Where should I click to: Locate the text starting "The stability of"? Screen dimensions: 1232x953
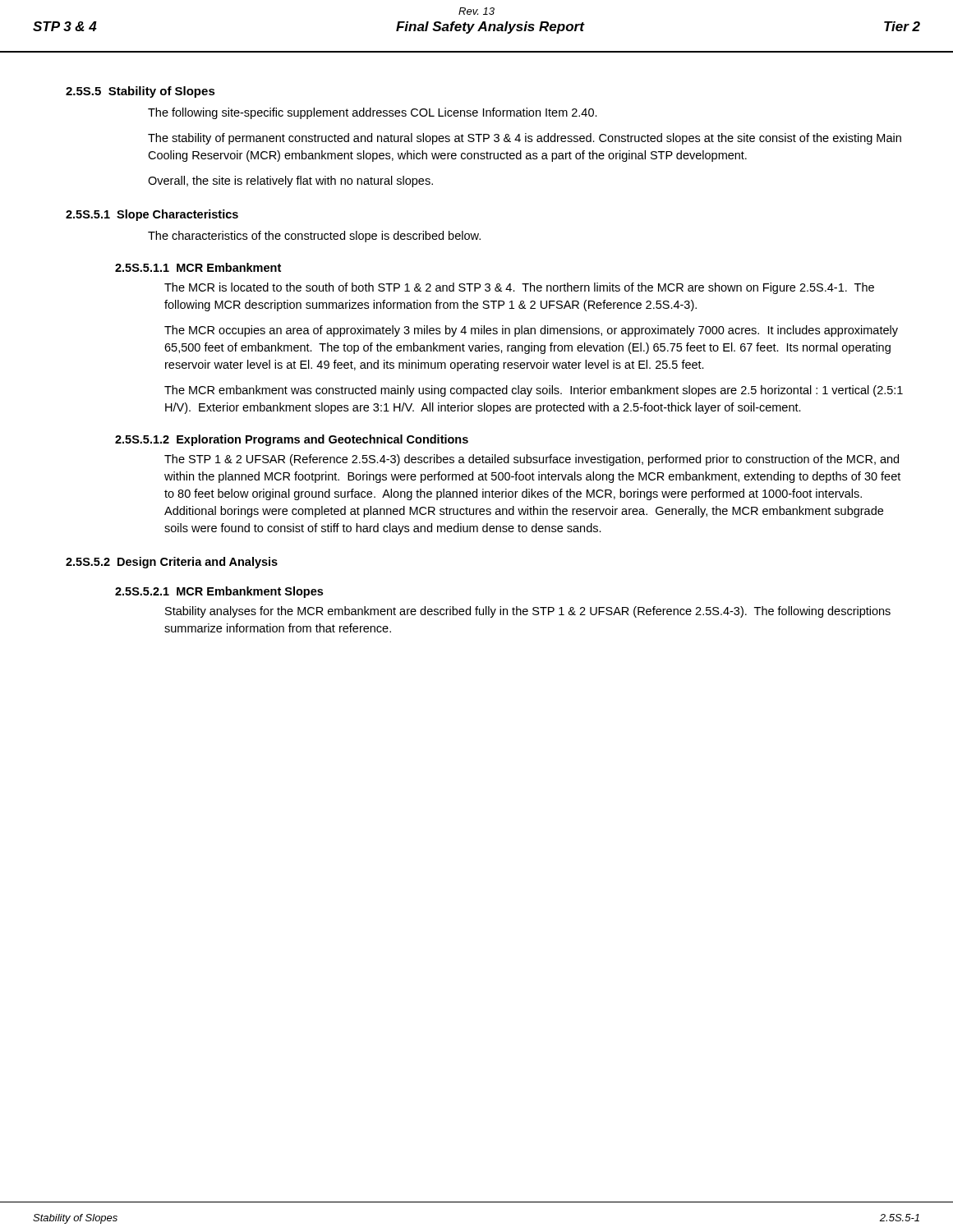tap(525, 147)
